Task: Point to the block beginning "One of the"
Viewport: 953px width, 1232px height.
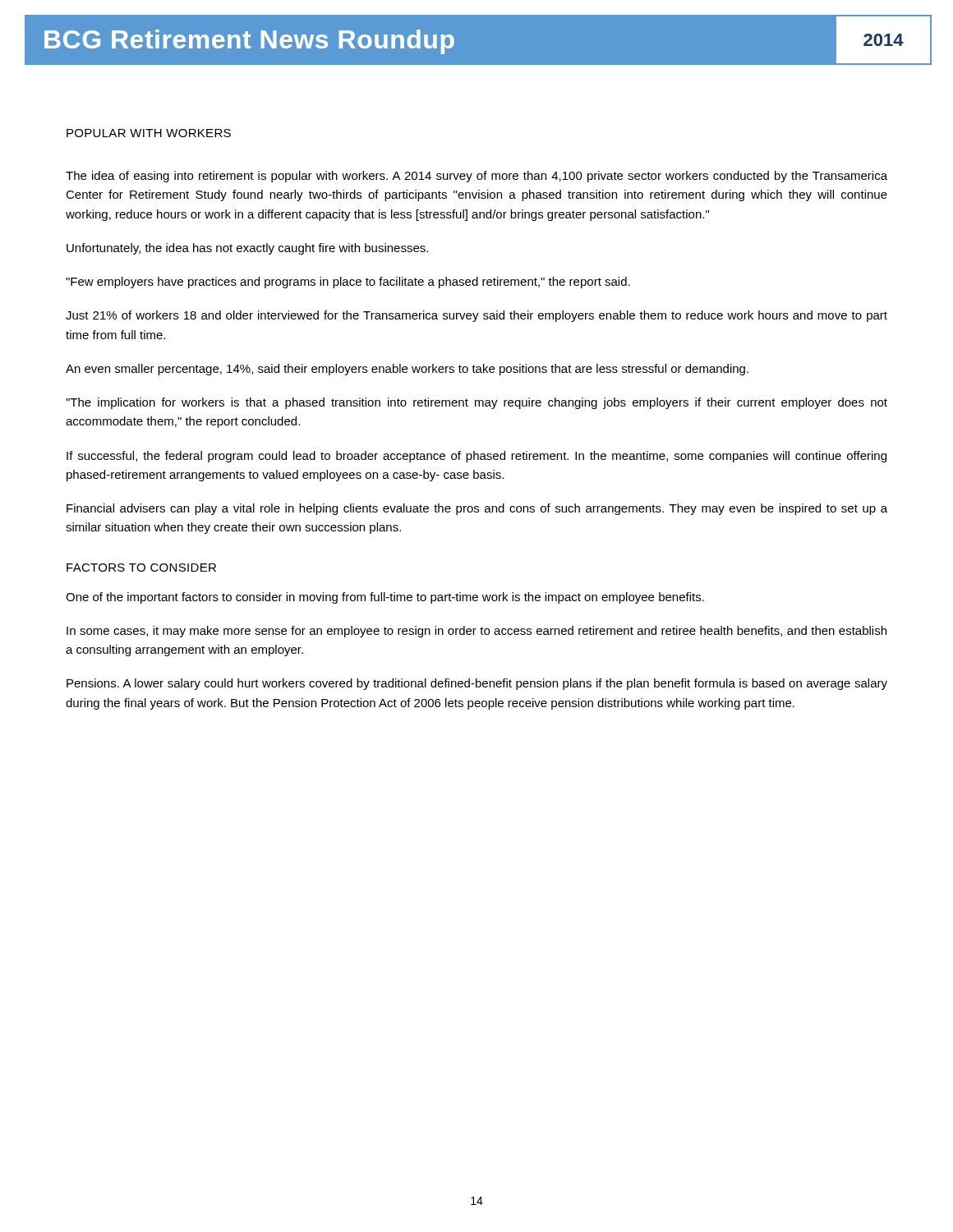Action: pos(476,596)
